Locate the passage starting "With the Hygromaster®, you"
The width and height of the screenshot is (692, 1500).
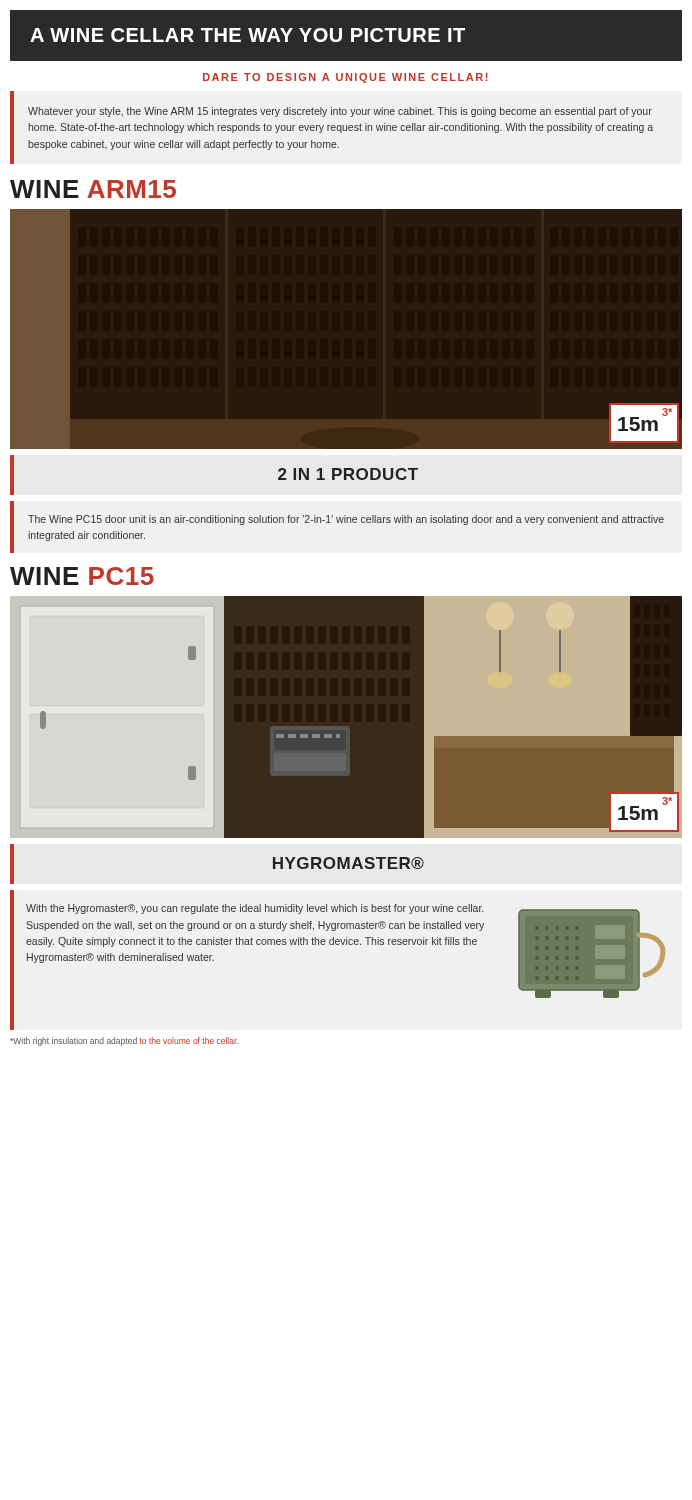point(255,933)
